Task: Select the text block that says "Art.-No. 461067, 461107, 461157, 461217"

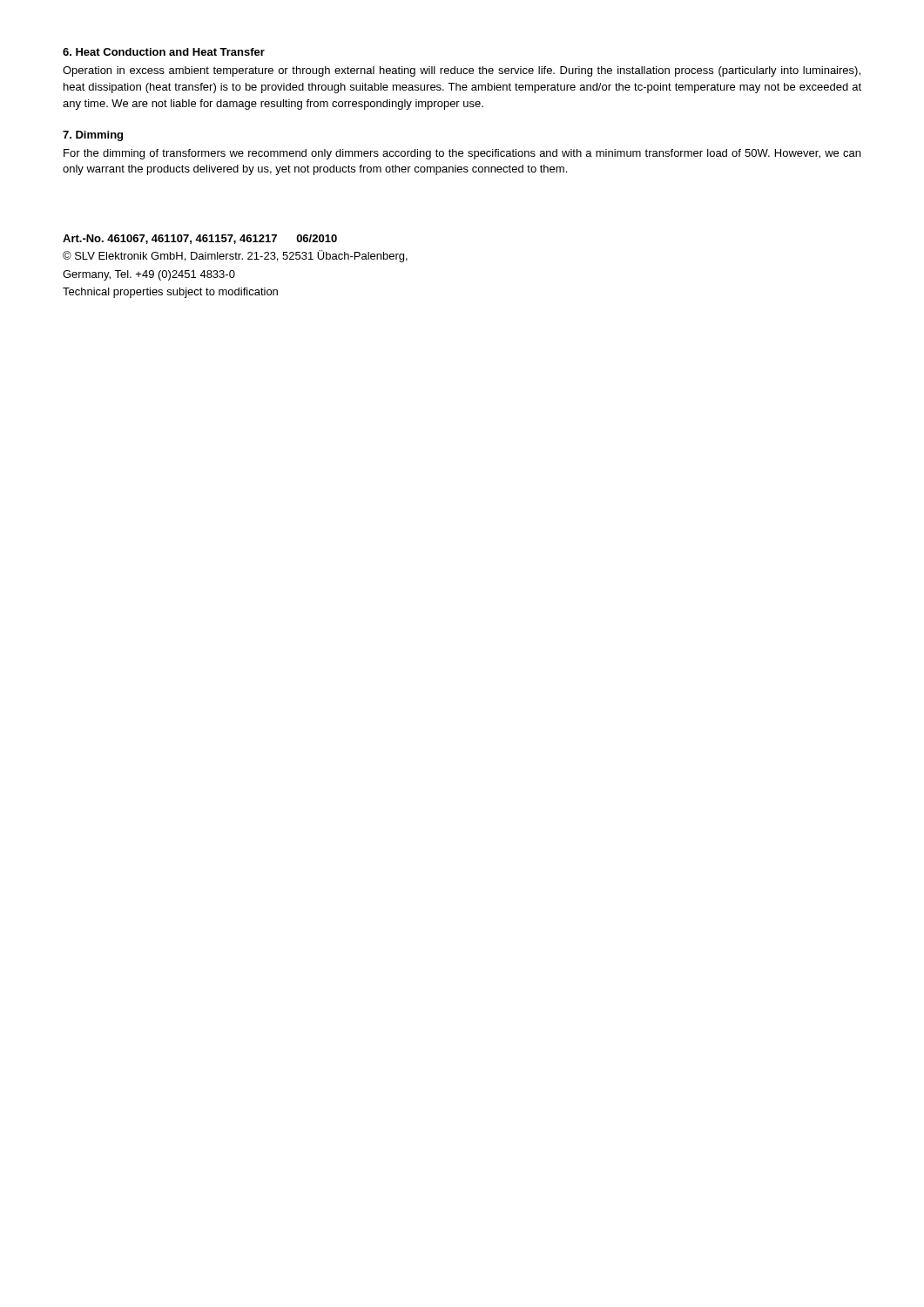Action: pyautogui.click(x=235, y=265)
